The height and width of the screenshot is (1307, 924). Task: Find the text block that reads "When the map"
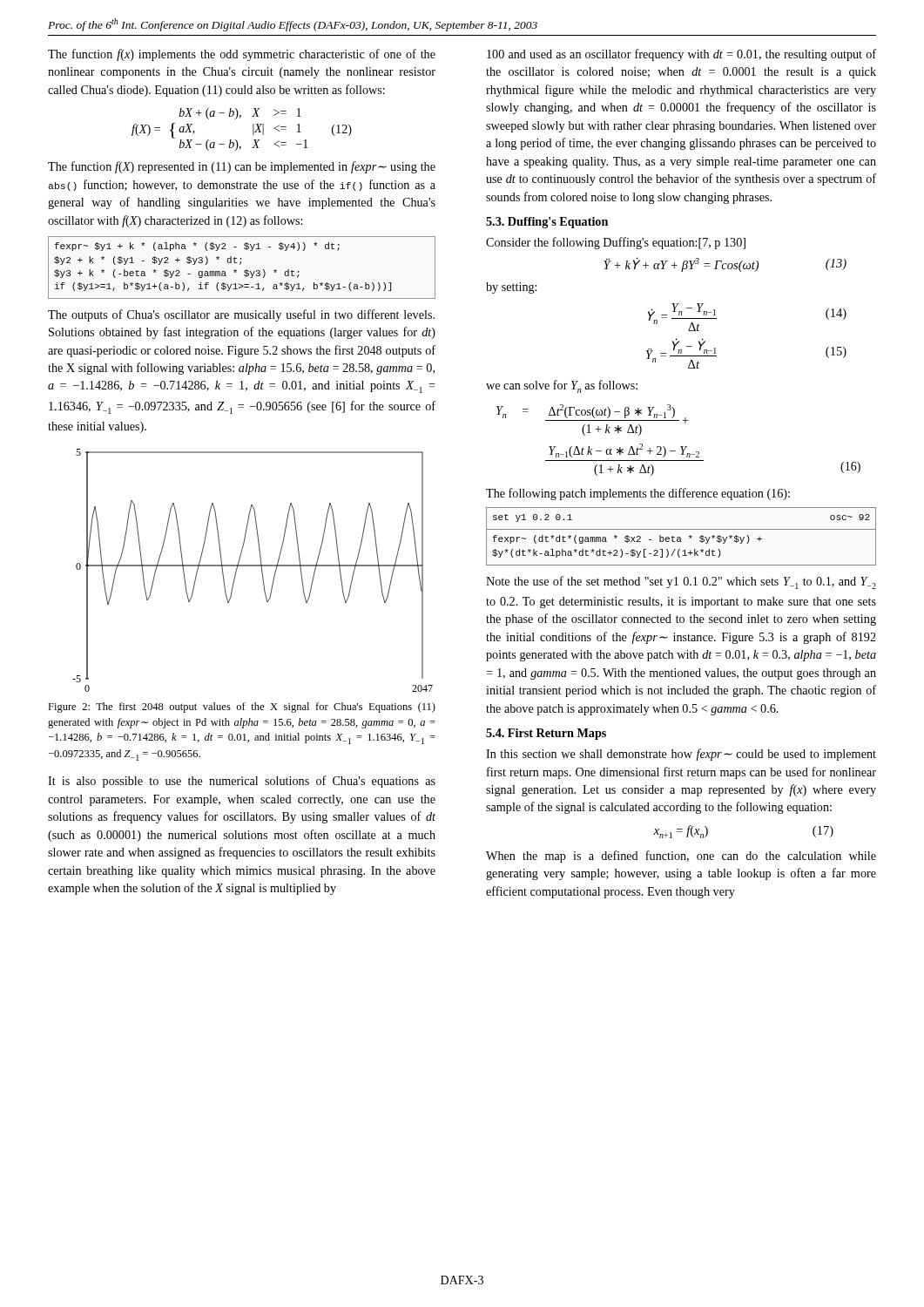(681, 873)
